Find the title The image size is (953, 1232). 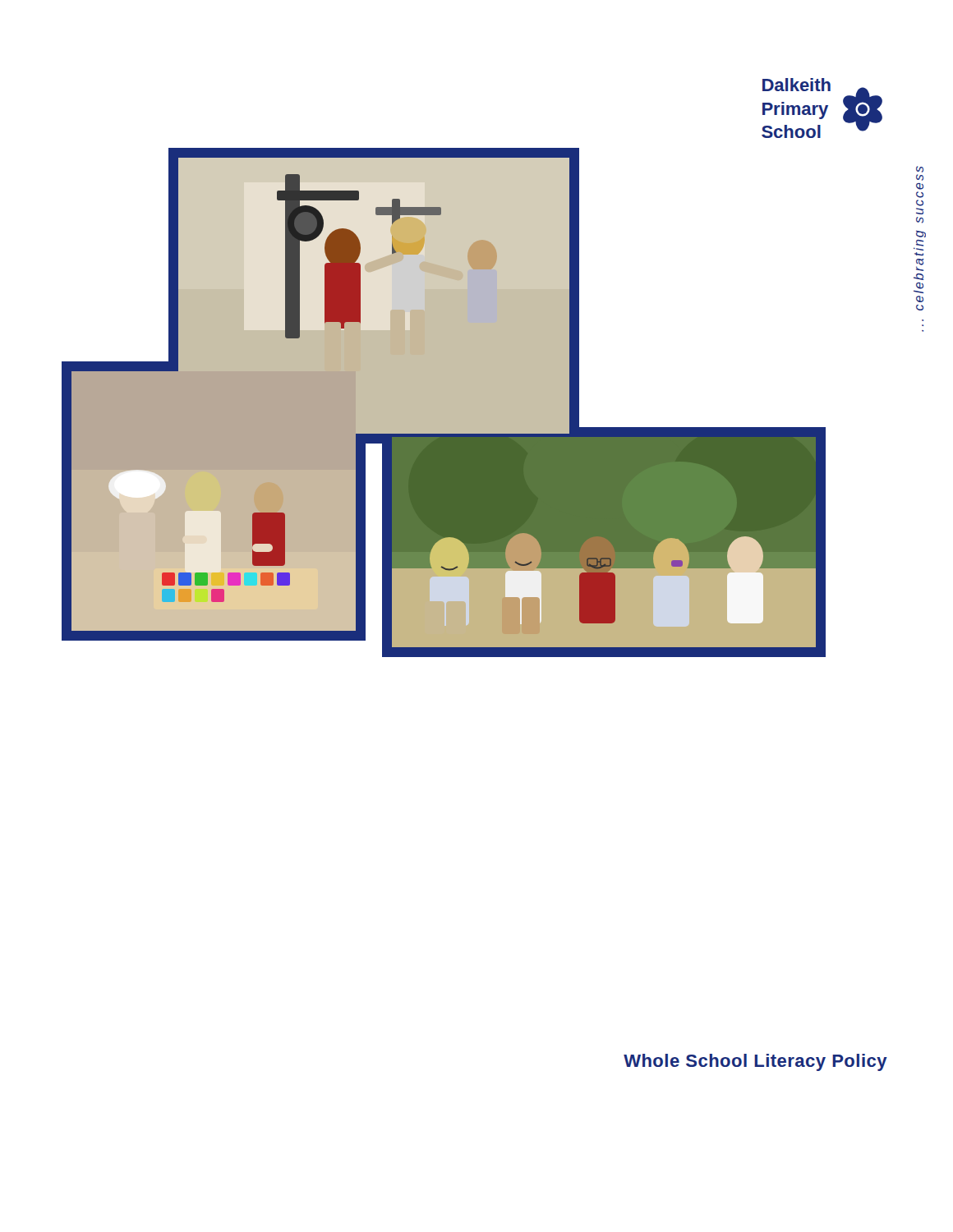tap(755, 1061)
